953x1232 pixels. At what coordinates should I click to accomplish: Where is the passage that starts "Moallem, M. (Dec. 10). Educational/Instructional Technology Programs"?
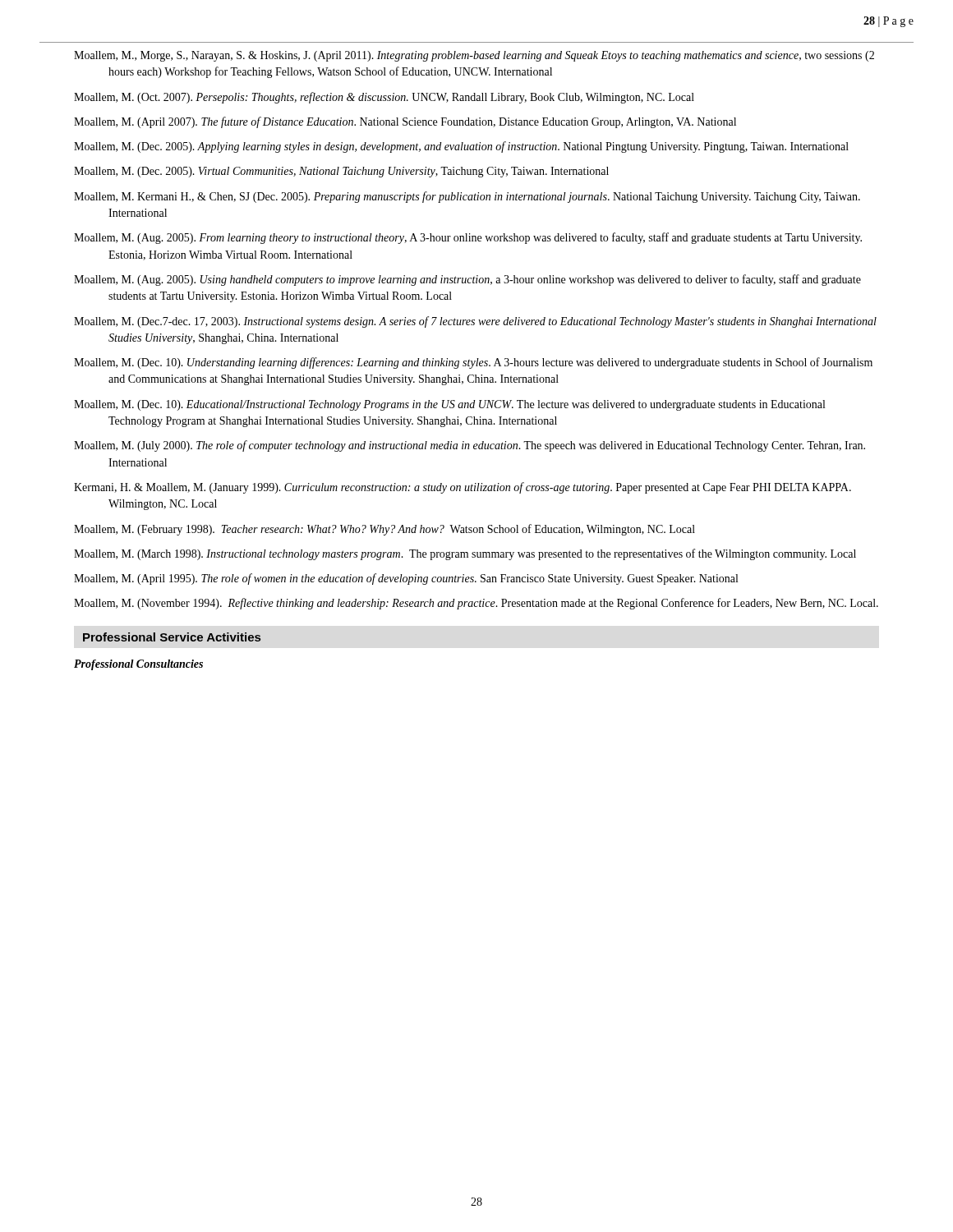[450, 413]
